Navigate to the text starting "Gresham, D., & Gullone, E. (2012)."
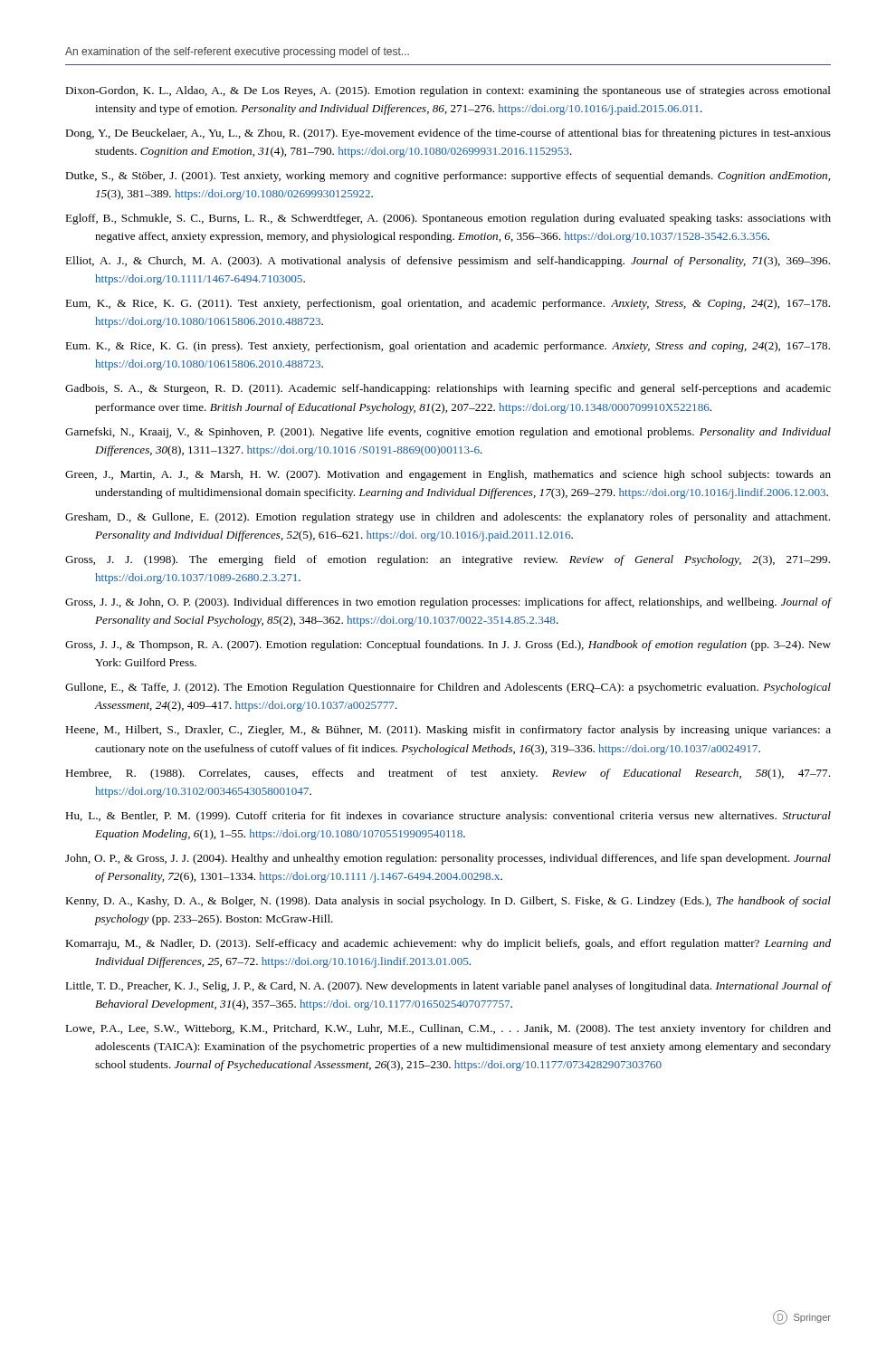Image resolution: width=896 pixels, height=1358 pixels. pyautogui.click(x=448, y=525)
